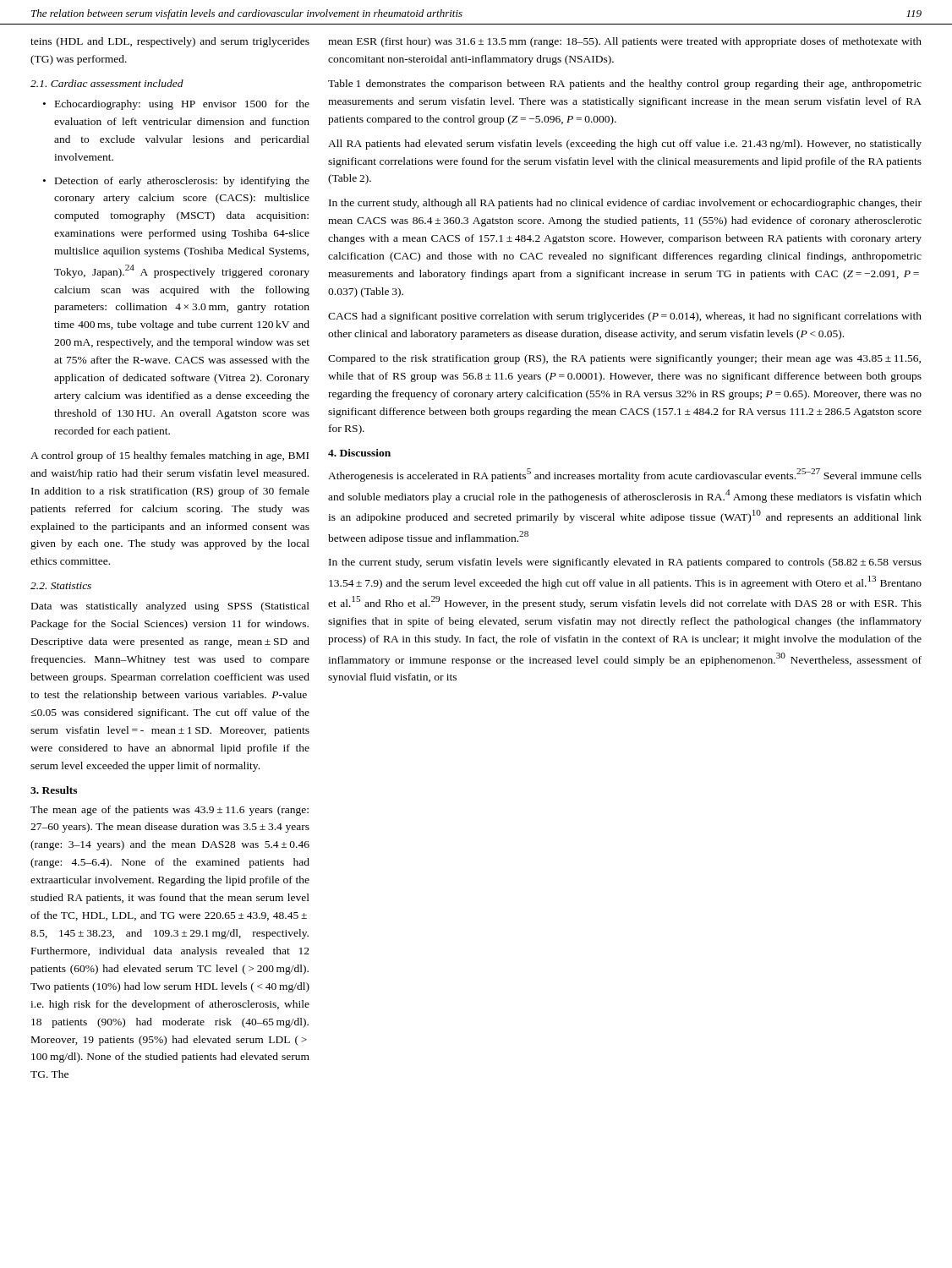Click on the text block that says "teins (HDL and LDL, respectively) and serum"
The width and height of the screenshot is (952, 1268).
click(170, 51)
